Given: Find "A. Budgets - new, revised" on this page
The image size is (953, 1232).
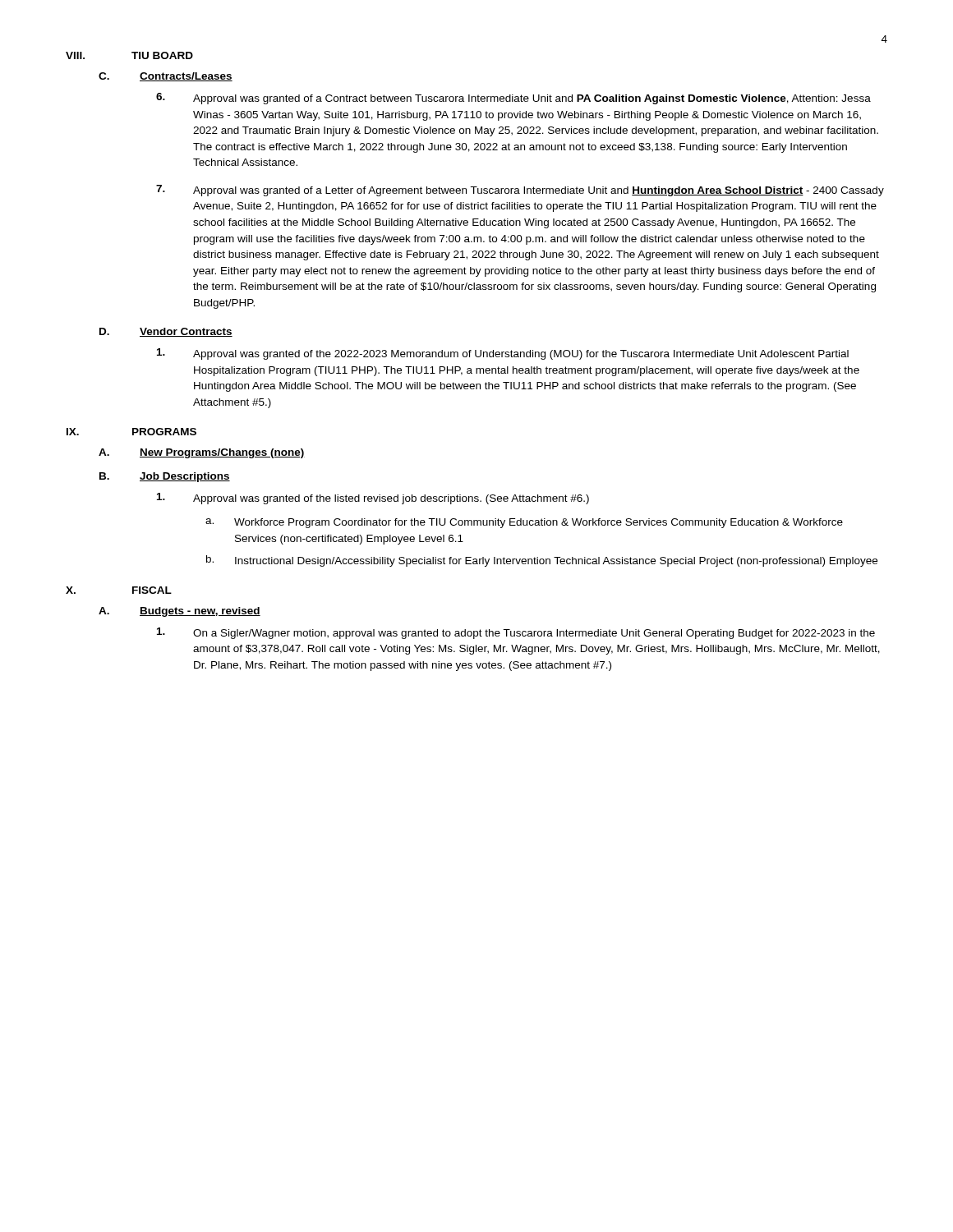Looking at the screenshot, I should (179, 610).
